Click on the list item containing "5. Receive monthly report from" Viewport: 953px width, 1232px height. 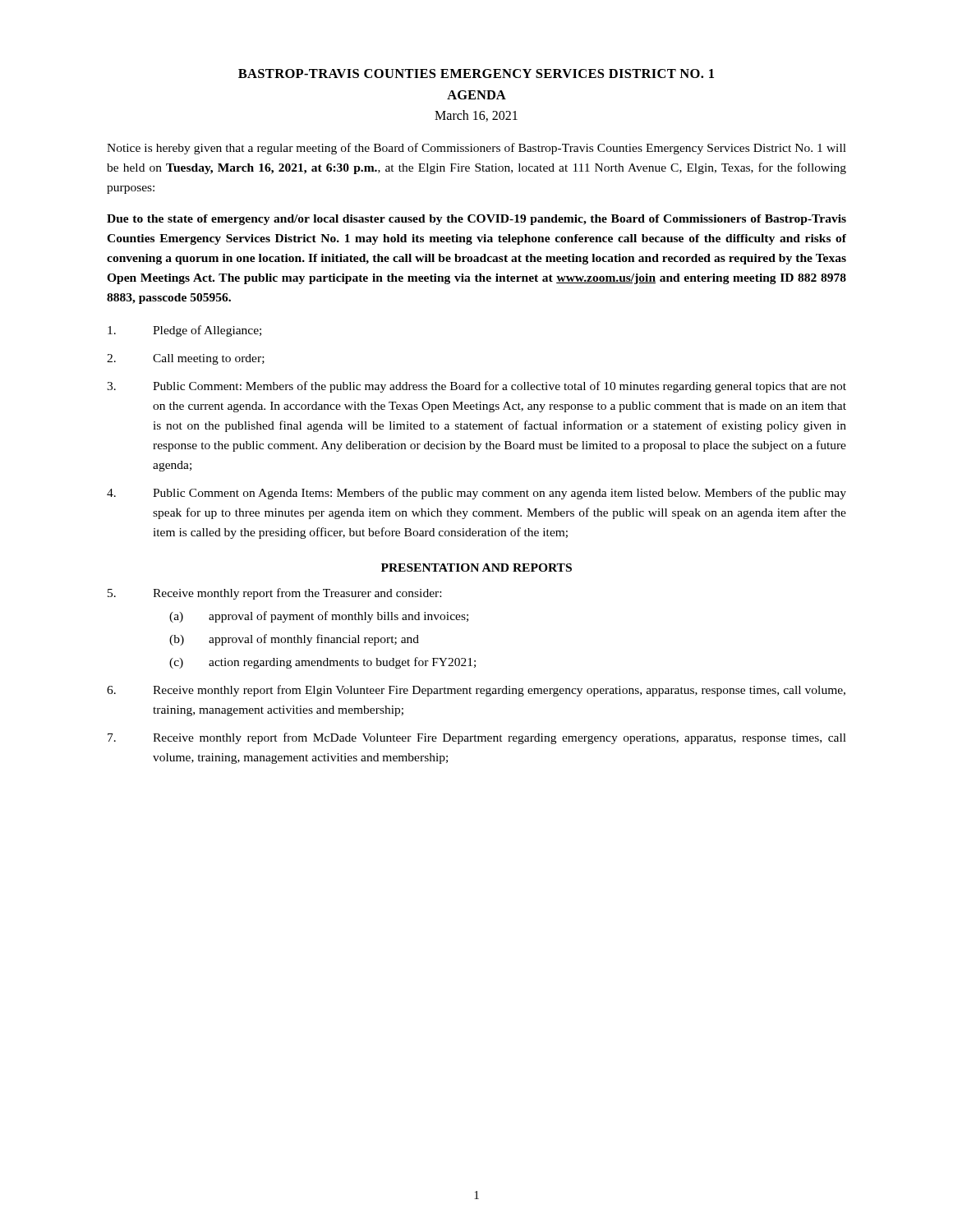click(x=476, y=628)
